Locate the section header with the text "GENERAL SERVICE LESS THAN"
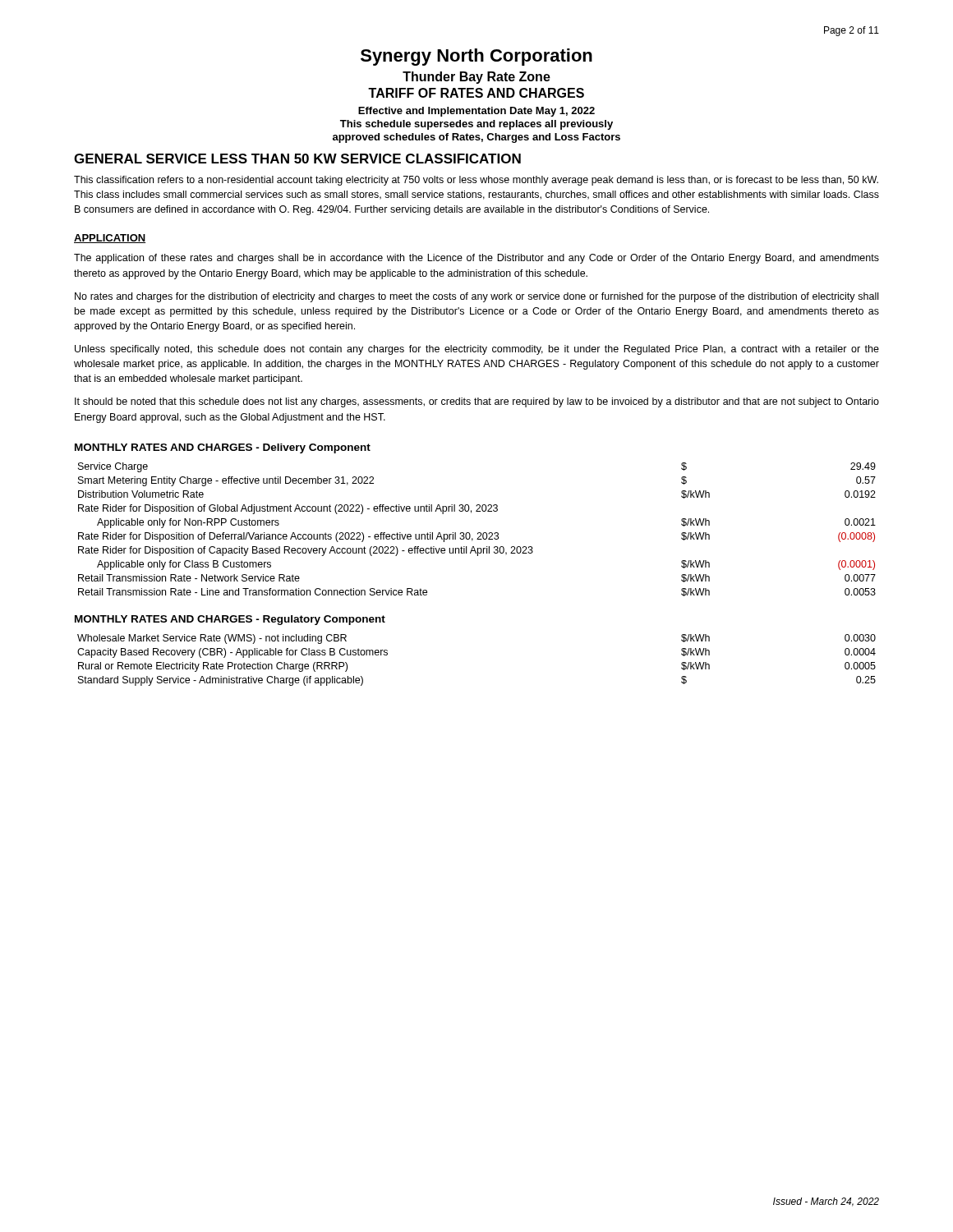Screen dimensions: 1232x953 [298, 159]
